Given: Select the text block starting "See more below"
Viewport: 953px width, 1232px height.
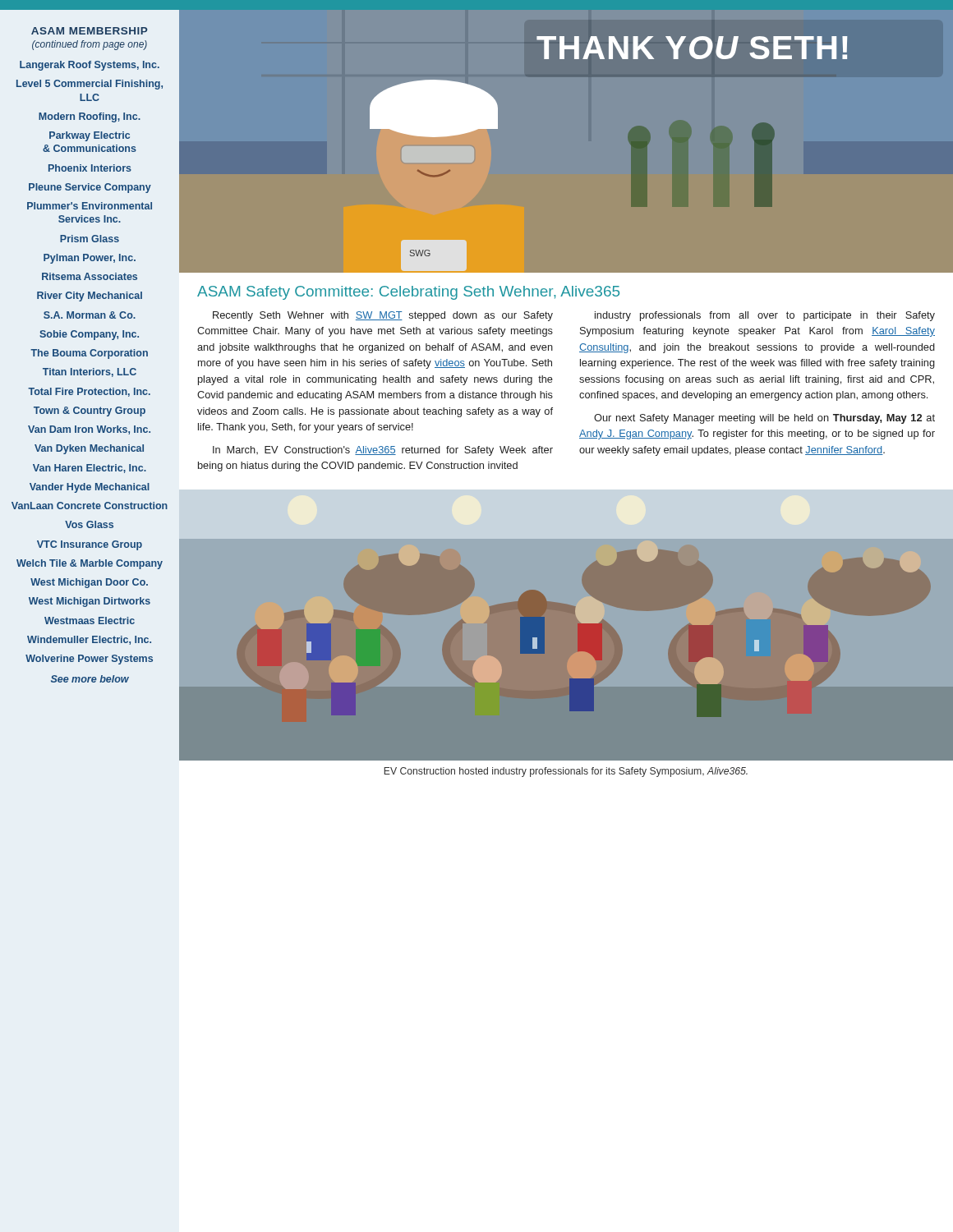Looking at the screenshot, I should click(x=90, y=679).
